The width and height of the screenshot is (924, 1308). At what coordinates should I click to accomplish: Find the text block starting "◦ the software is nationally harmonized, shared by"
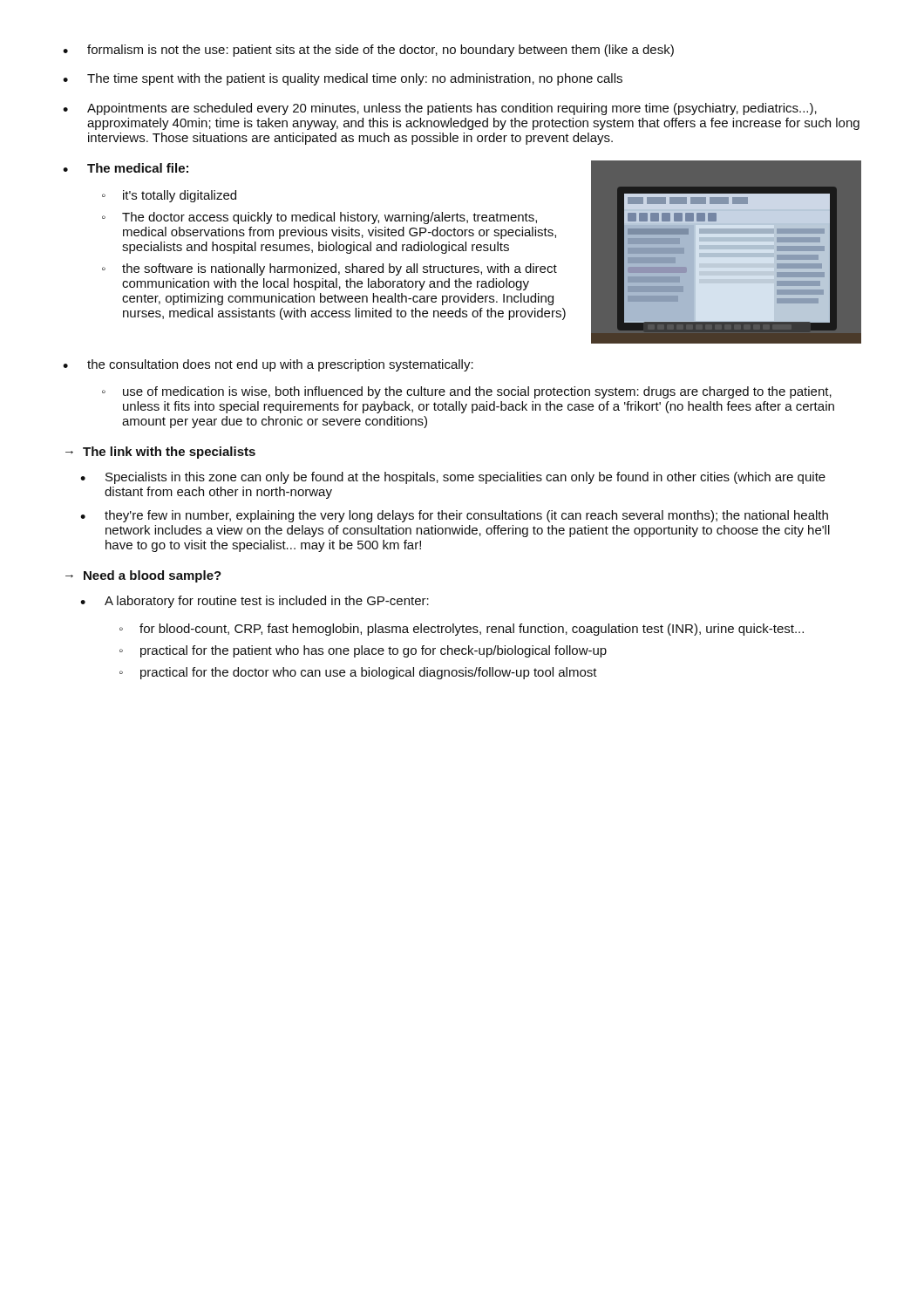pos(336,291)
